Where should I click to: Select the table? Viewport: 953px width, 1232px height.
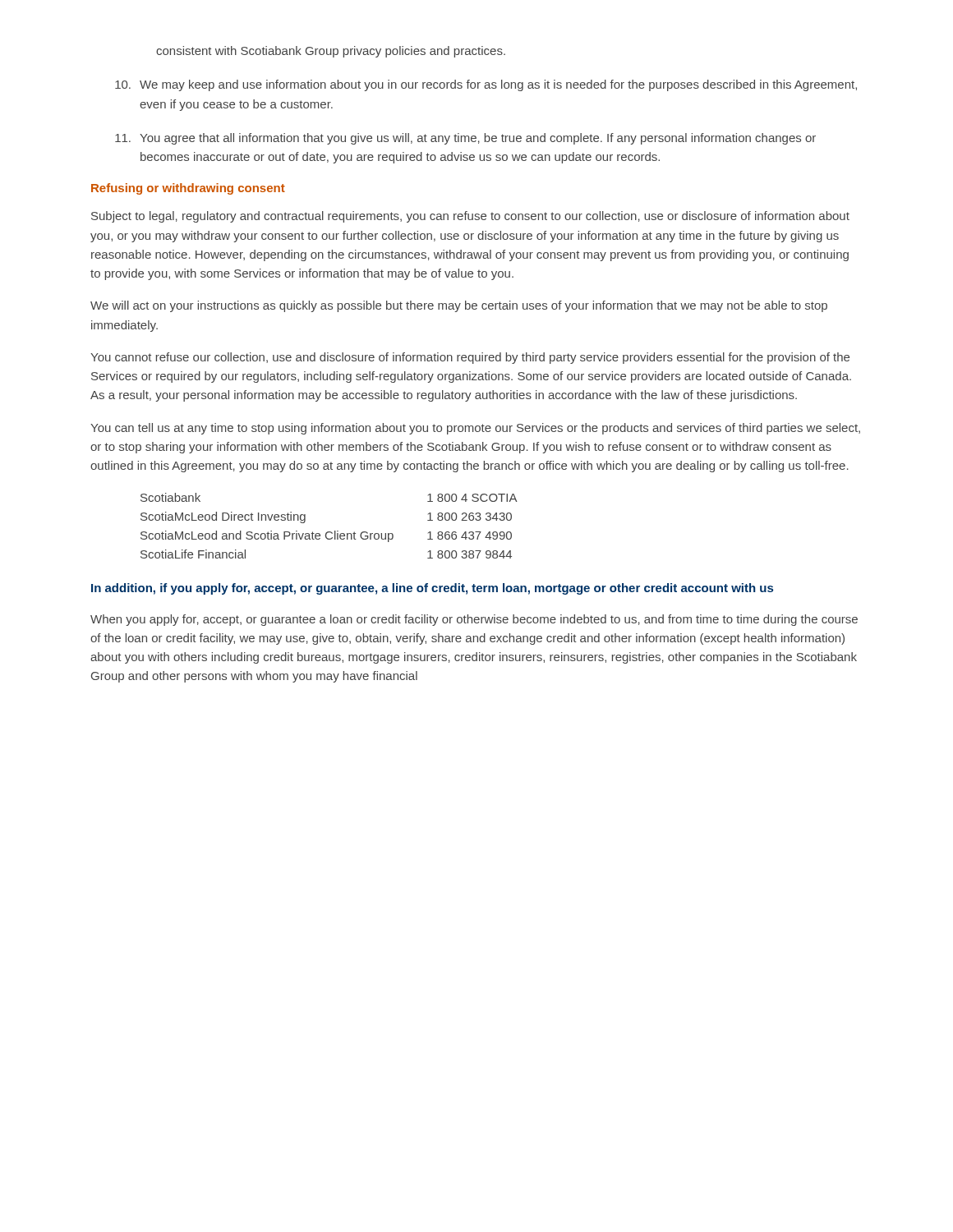501,526
